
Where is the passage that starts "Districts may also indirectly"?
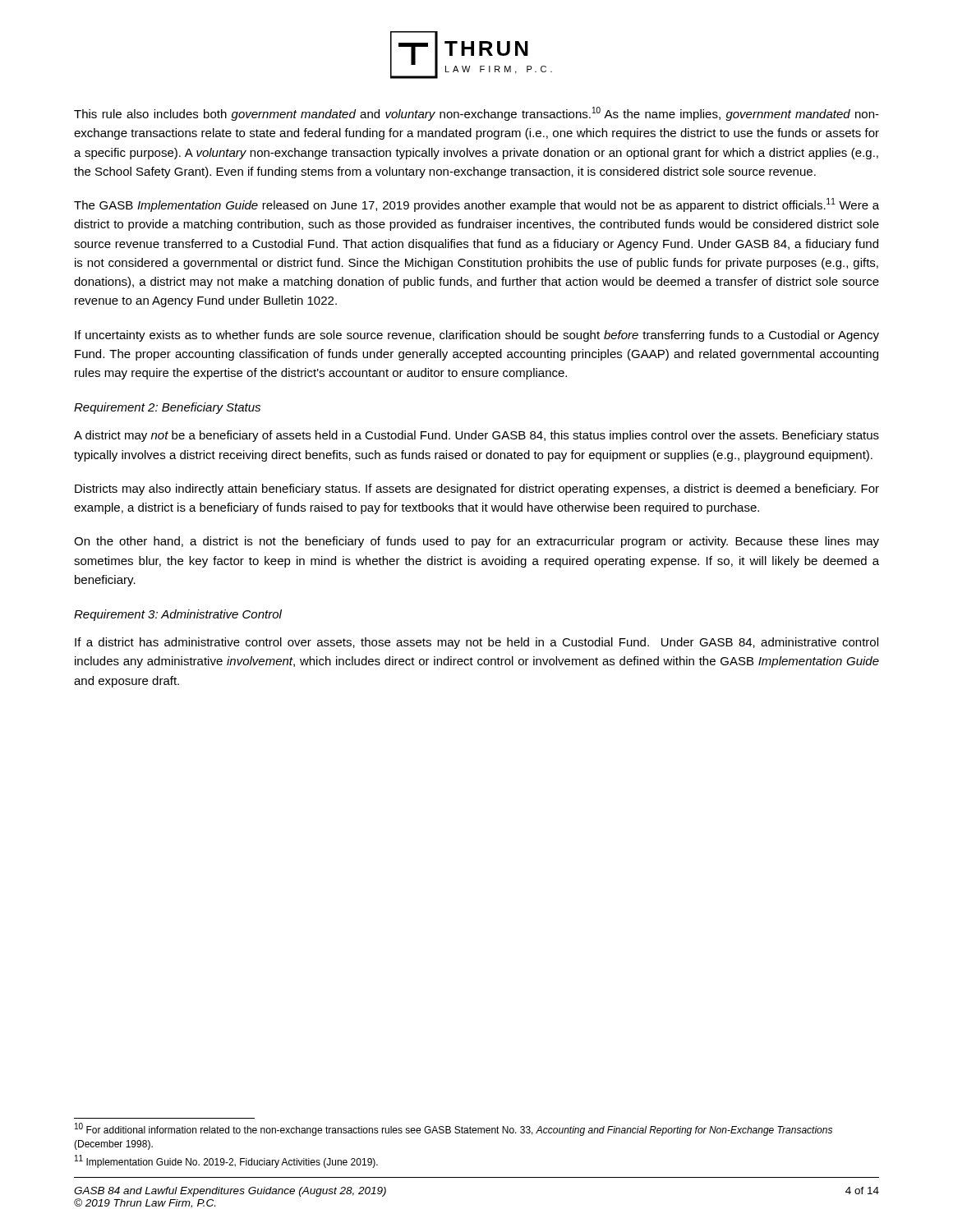[x=476, y=498]
